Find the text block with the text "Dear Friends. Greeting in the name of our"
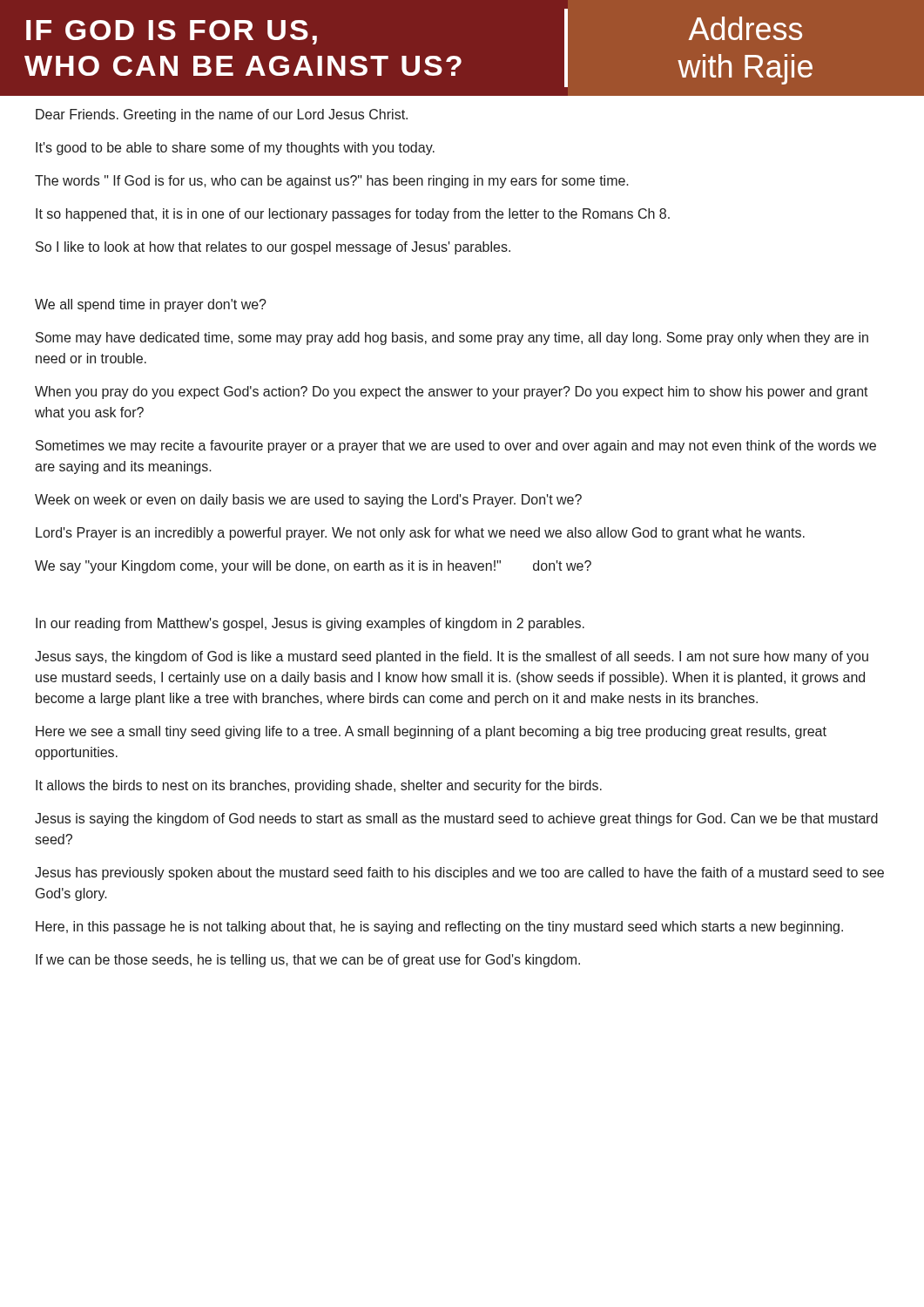 (222, 115)
